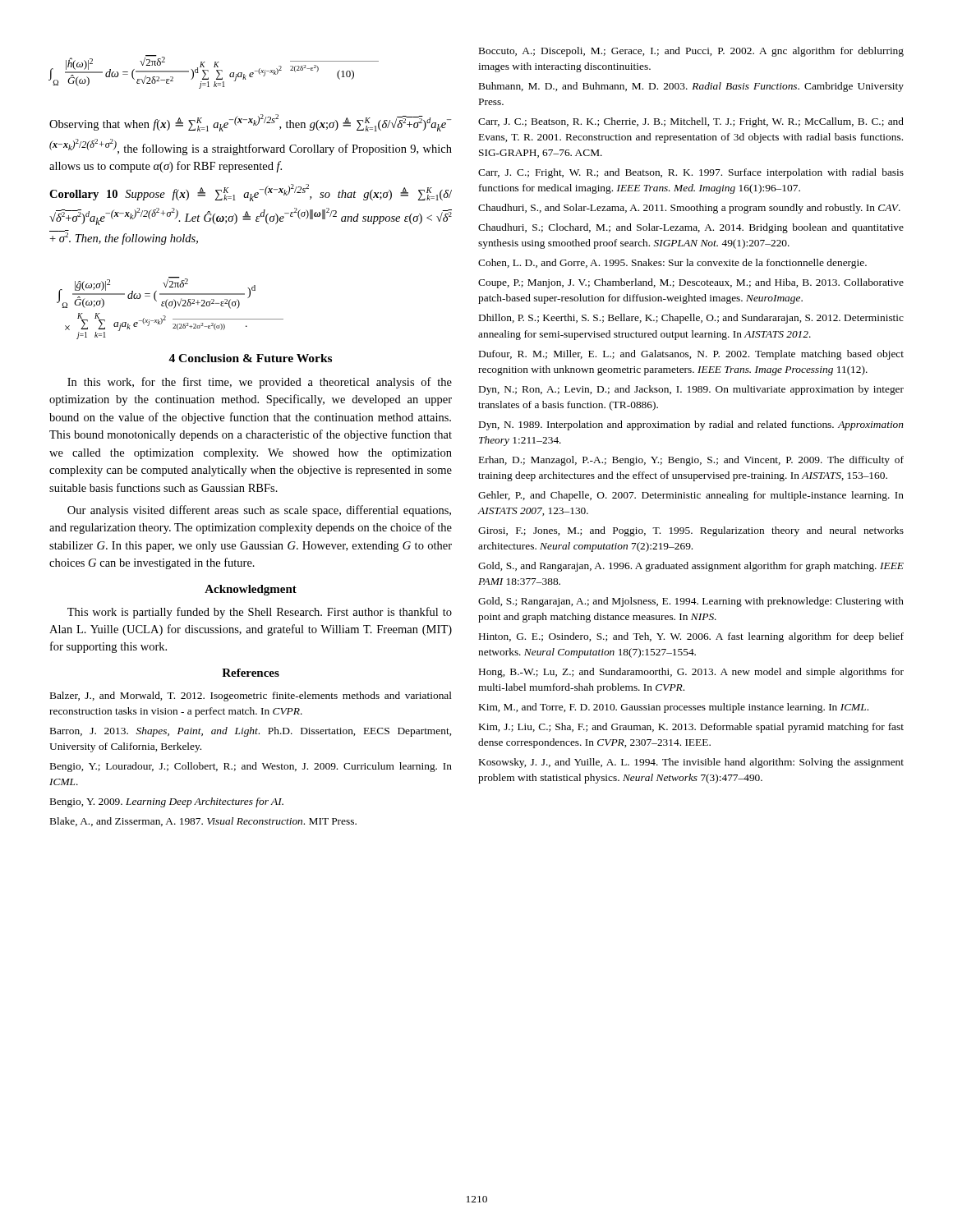Select the passage starting "Buhmann, M. D., and Buhmann,"
The image size is (953, 1232).
click(691, 94)
